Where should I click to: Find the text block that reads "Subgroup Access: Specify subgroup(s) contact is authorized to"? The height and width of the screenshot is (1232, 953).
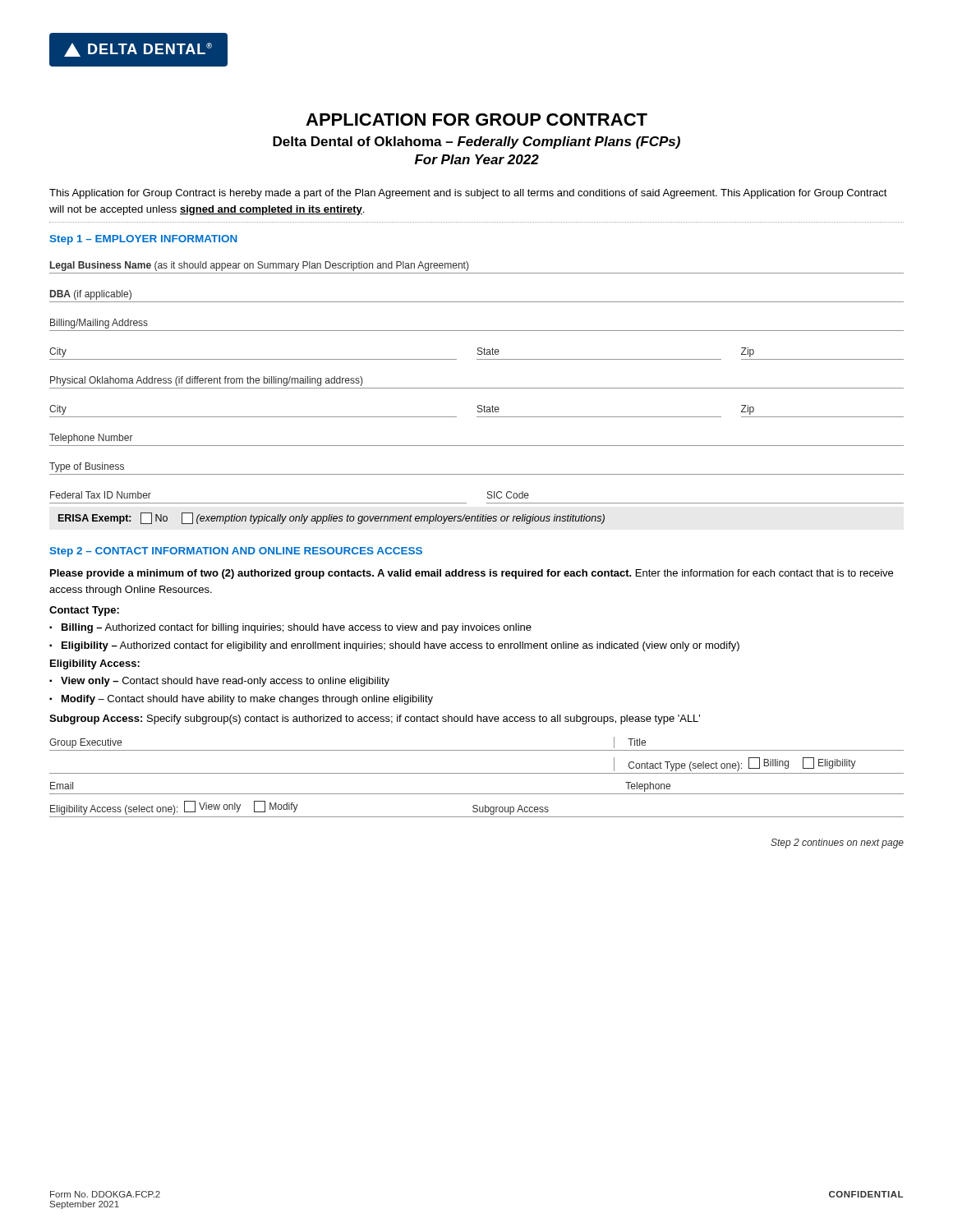tap(375, 719)
